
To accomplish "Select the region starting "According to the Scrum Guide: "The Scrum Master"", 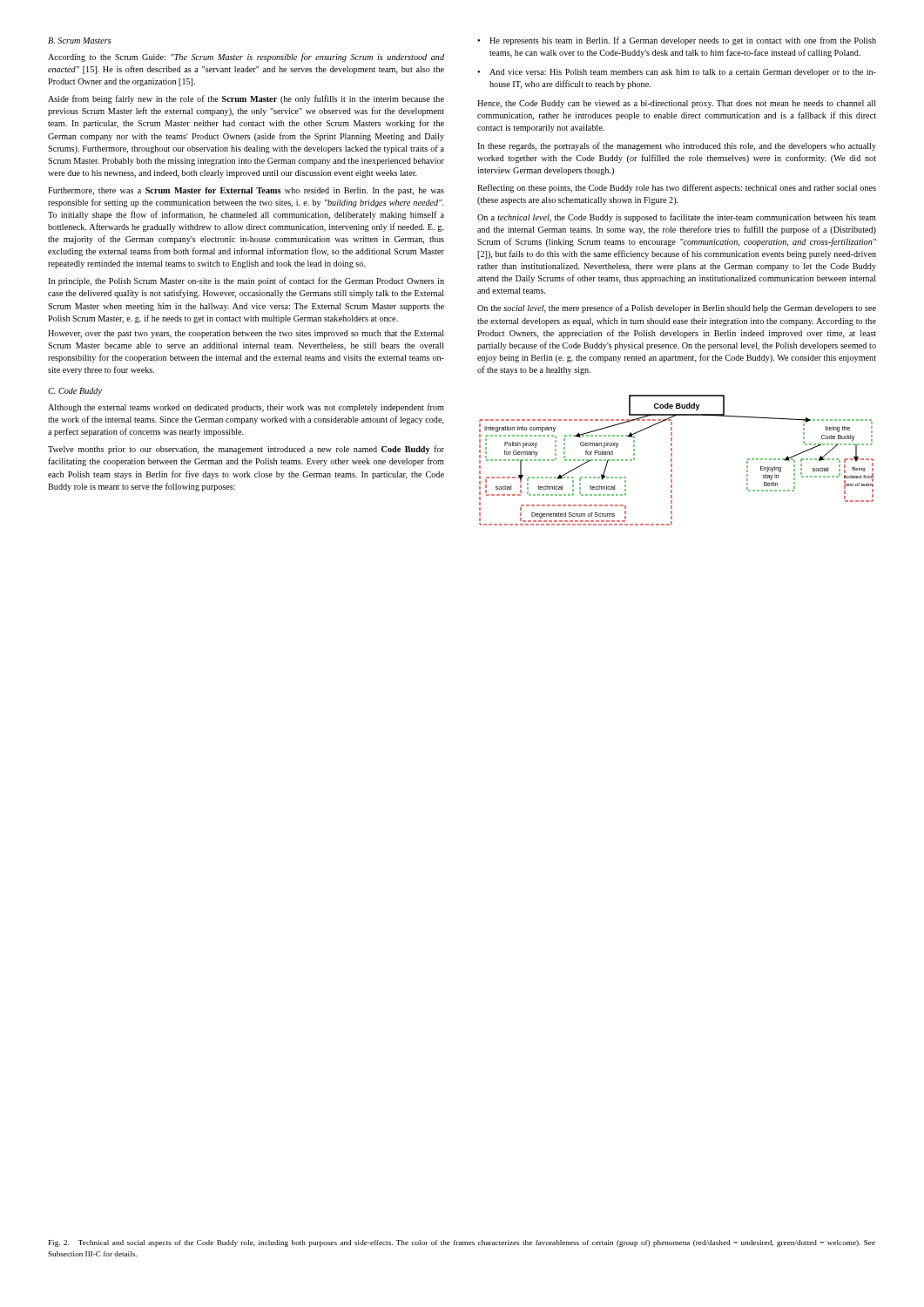I will (x=246, y=214).
